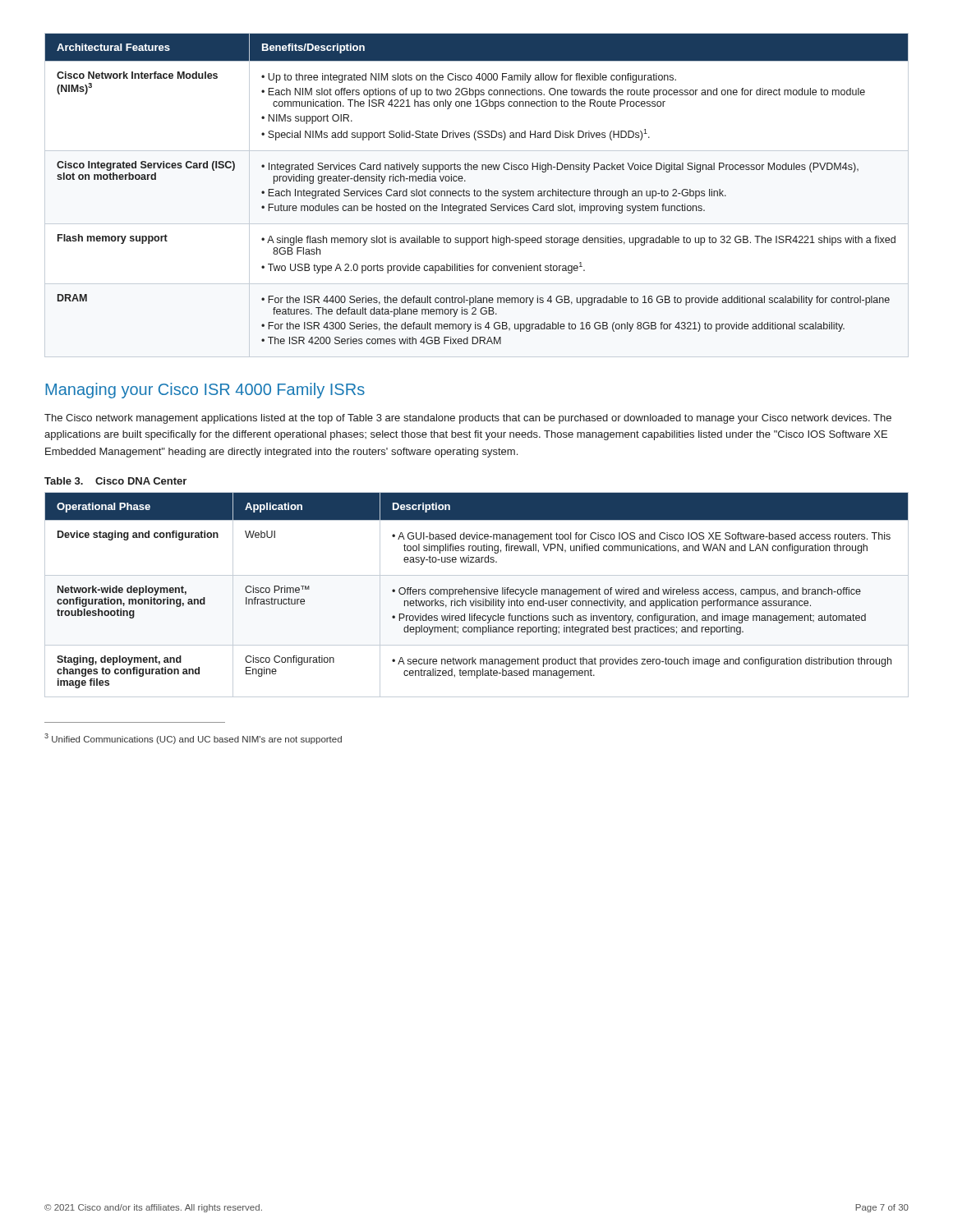
Task: Navigate to the passage starting "Managing your Cisco ISR 4000 Family ISRs"
Action: tap(205, 391)
